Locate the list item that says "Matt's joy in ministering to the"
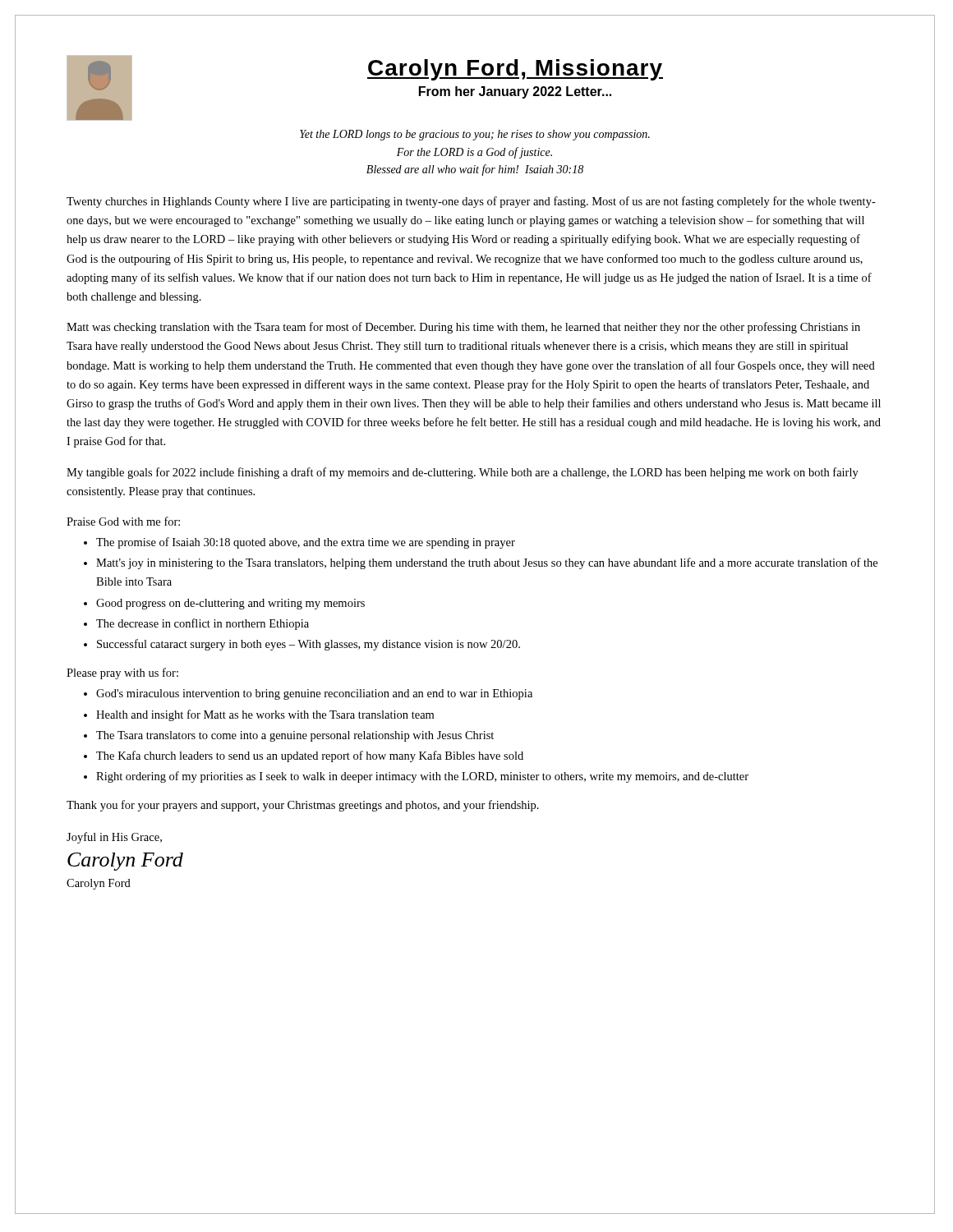 tap(487, 572)
